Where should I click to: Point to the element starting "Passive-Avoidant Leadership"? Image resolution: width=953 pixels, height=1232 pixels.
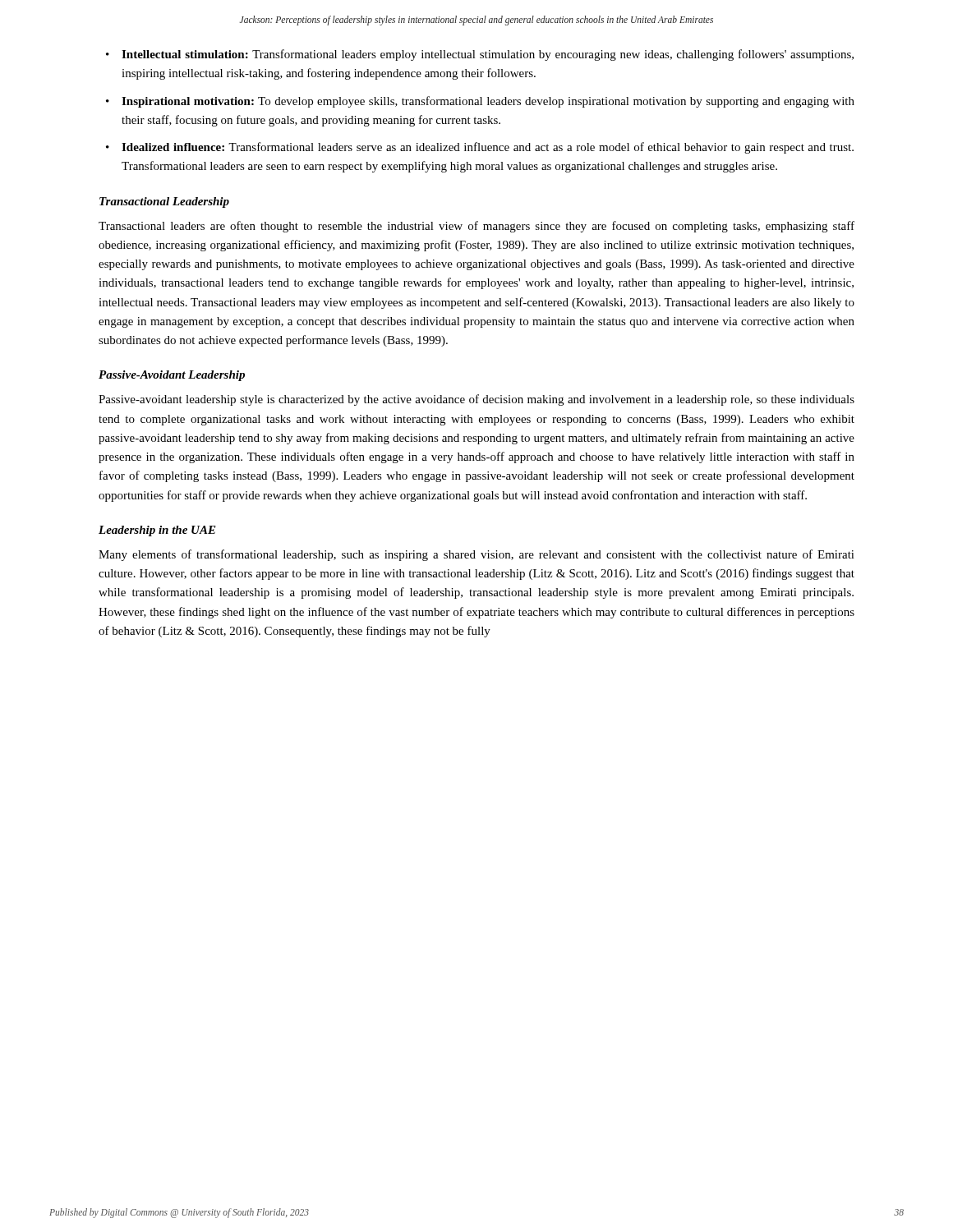[x=172, y=375]
